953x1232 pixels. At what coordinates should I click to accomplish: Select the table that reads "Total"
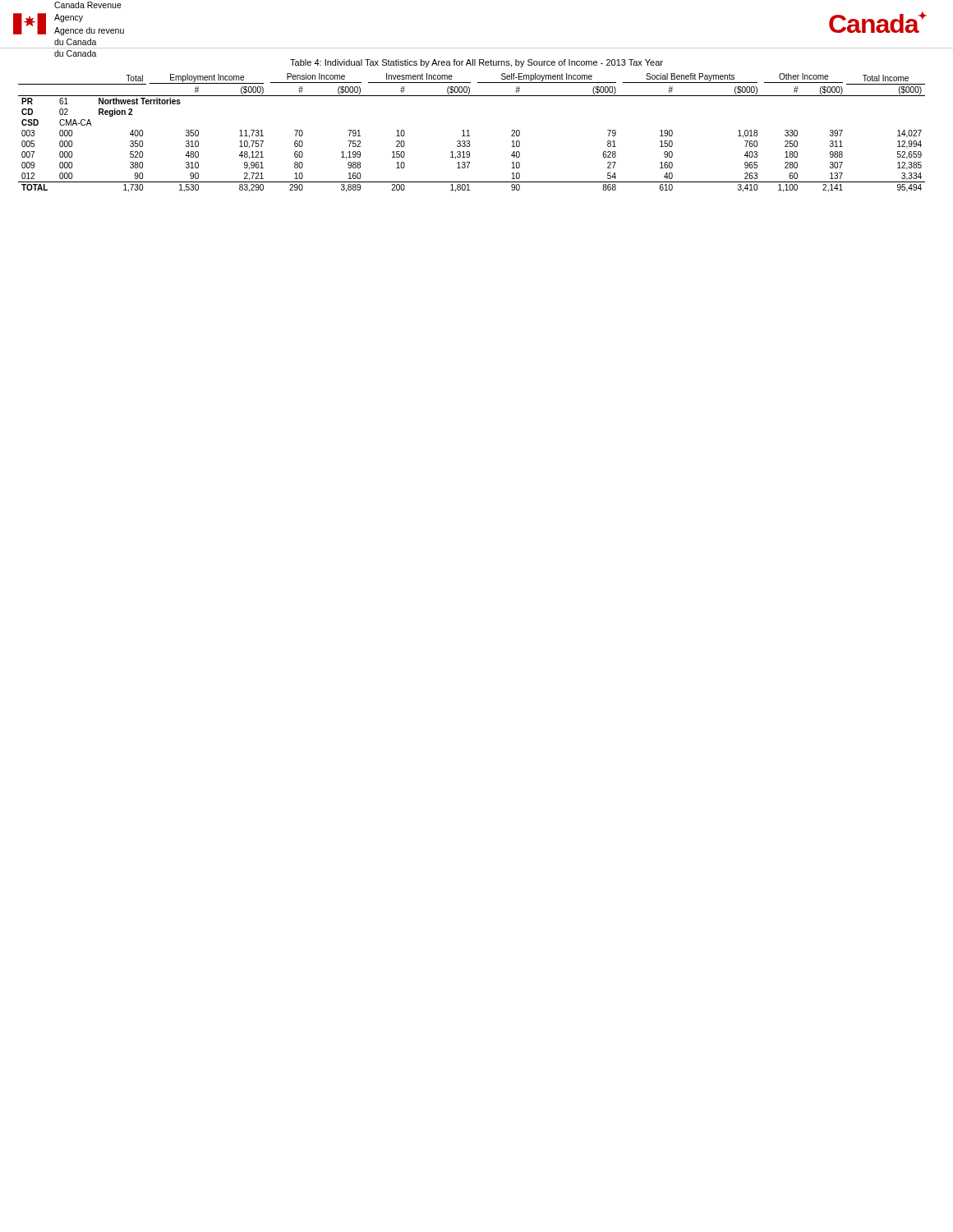tap(476, 132)
